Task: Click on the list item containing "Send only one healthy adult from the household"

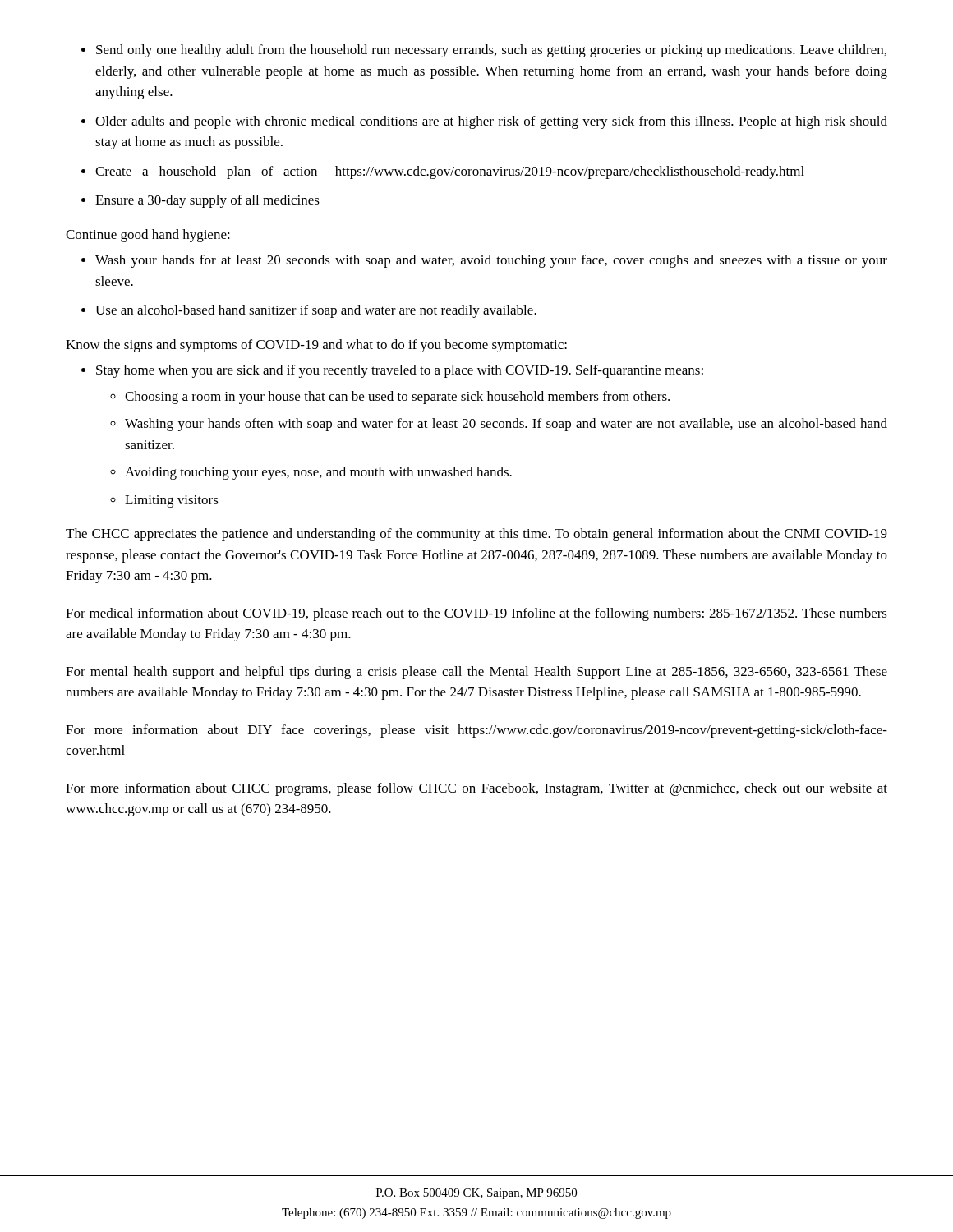Action: [x=491, y=71]
